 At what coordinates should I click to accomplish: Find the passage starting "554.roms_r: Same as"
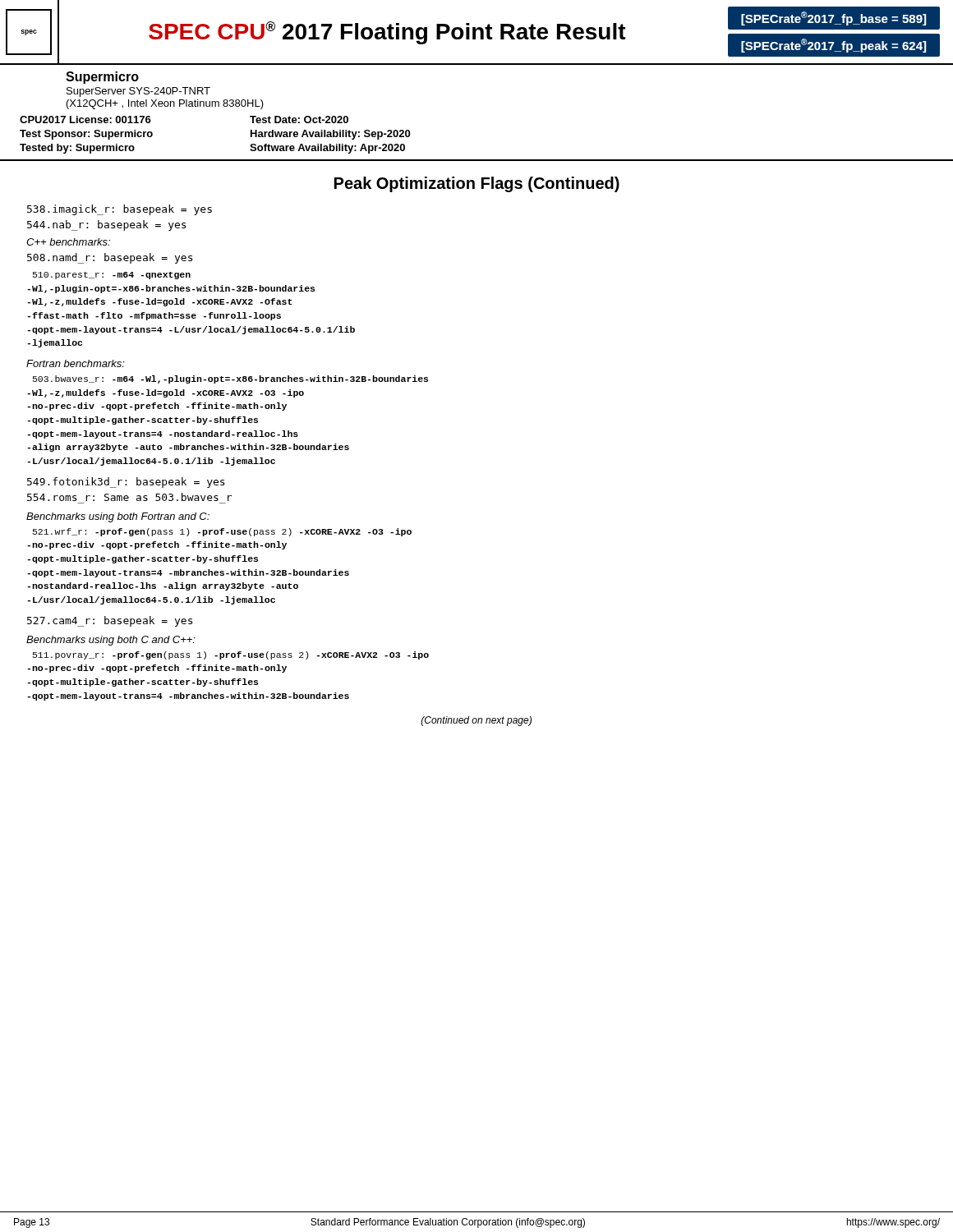click(129, 497)
